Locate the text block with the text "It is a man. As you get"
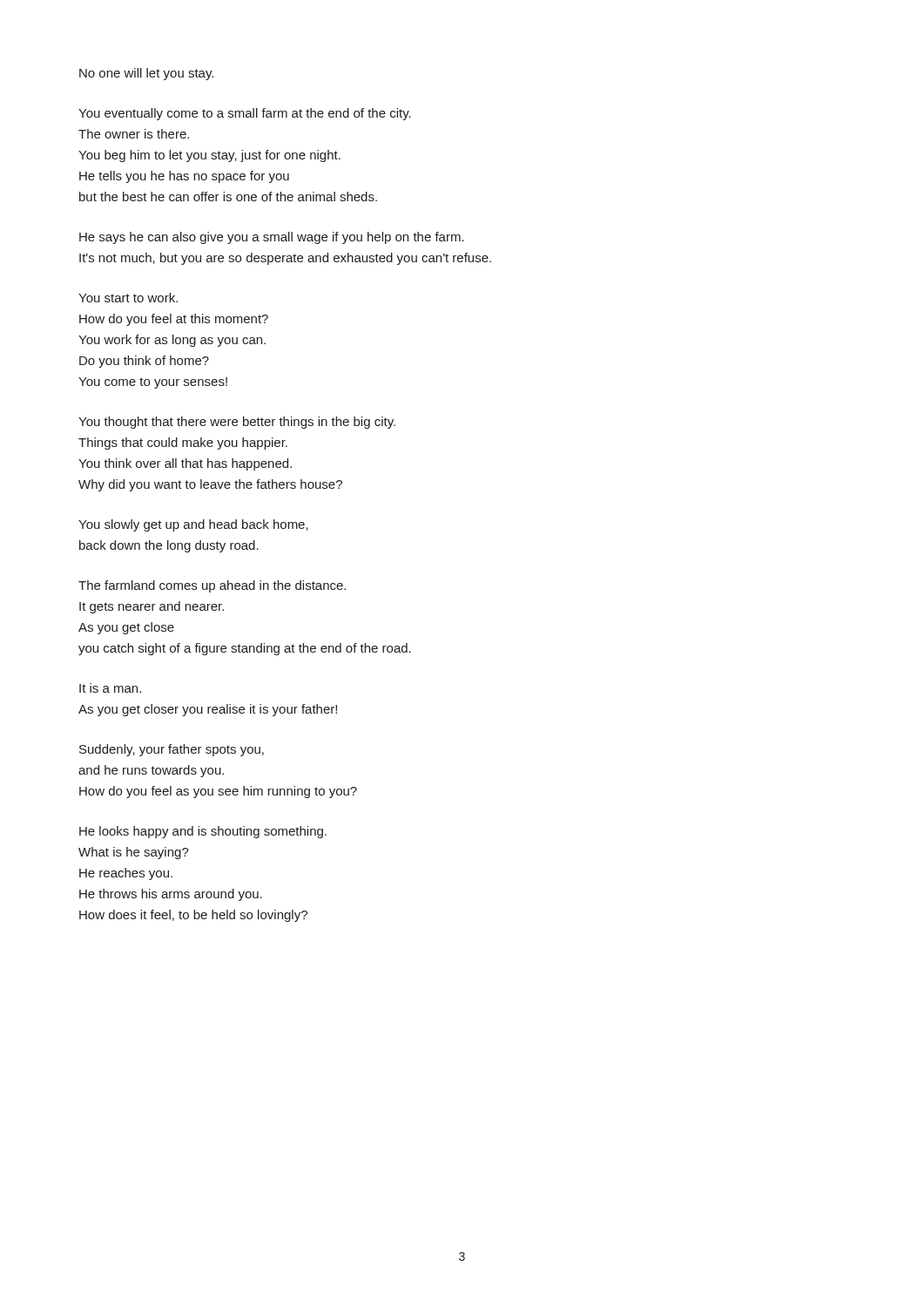This screenshot has width=924, height=1307. (x=208, y=698)
